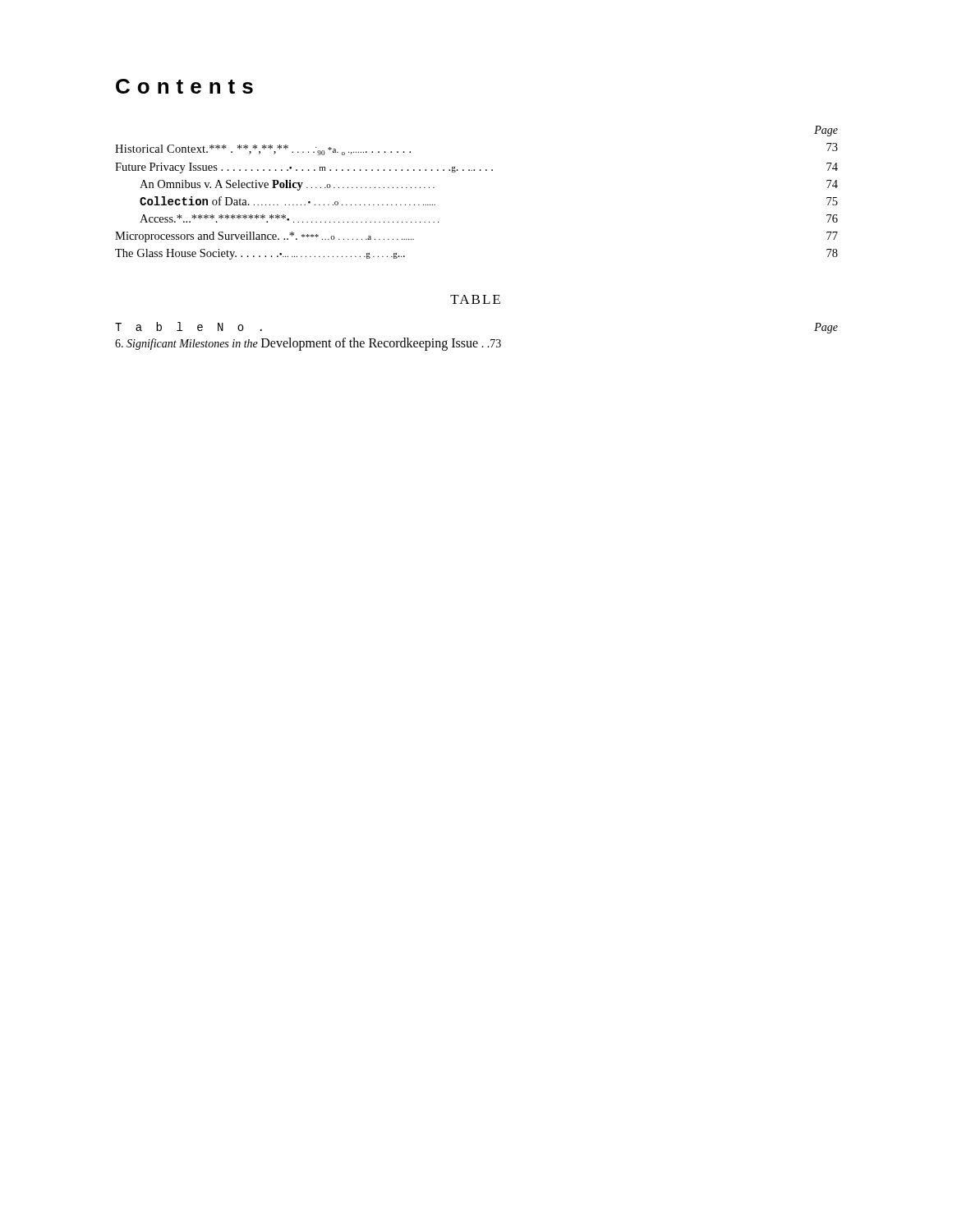Click on the list item that says "Collection of Data. ....... ......•"
Image resolution: width=957 pixels, height=1232 pixels.
(x=191, y=201)
